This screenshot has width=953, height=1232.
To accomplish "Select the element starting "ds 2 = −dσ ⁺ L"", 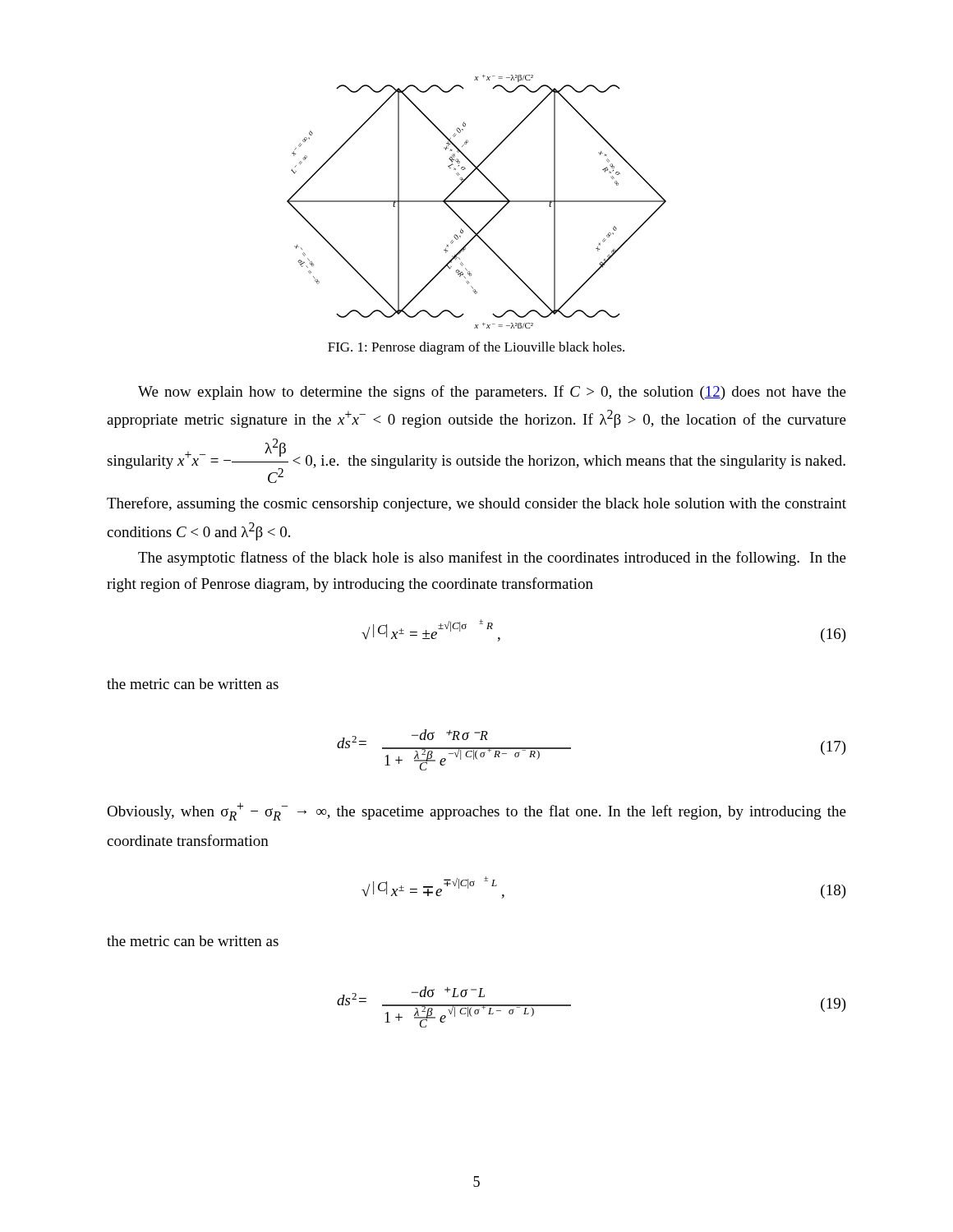I will point(476,1004).
